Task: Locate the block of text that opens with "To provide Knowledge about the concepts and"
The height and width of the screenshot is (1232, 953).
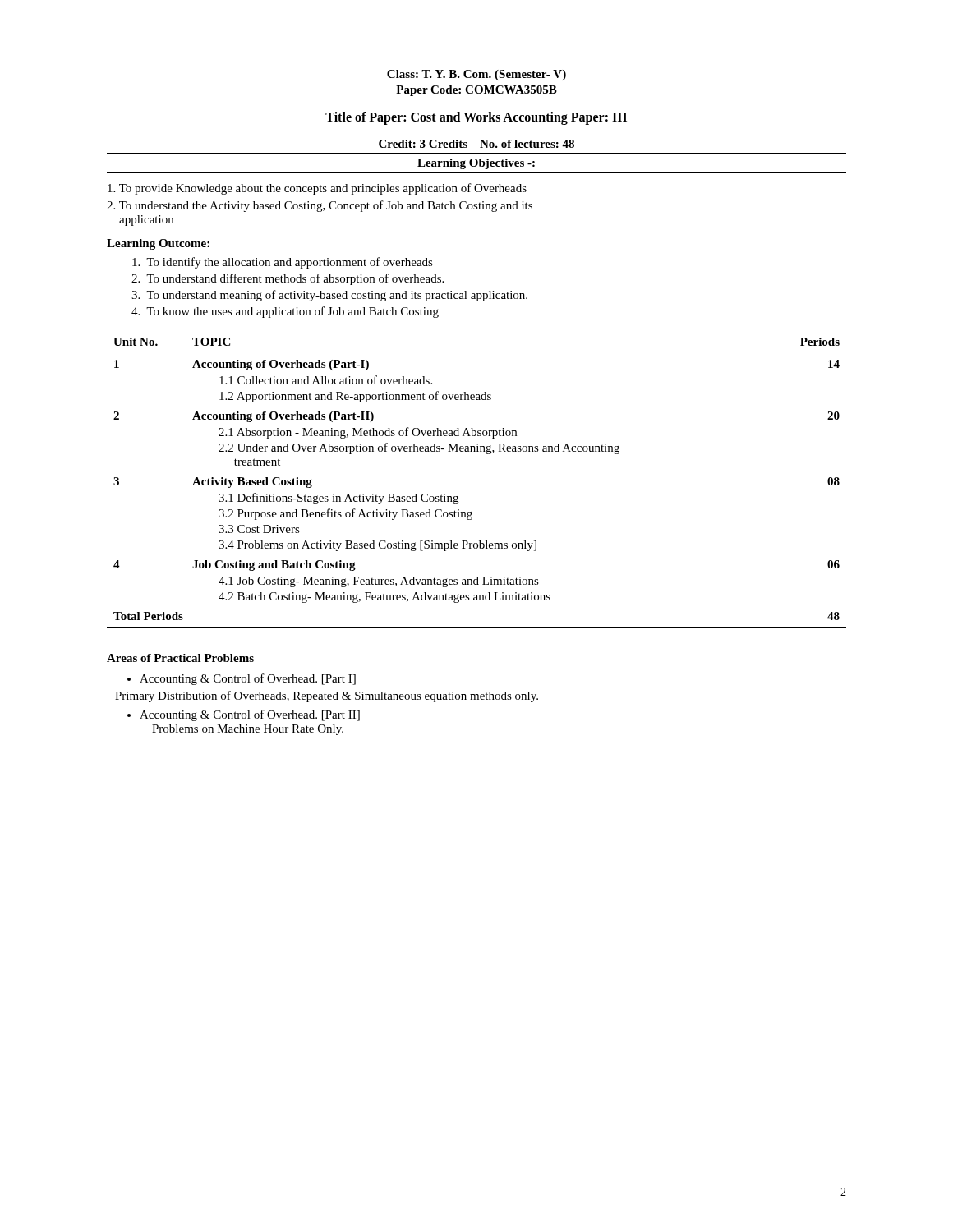Action: point(317,188)
